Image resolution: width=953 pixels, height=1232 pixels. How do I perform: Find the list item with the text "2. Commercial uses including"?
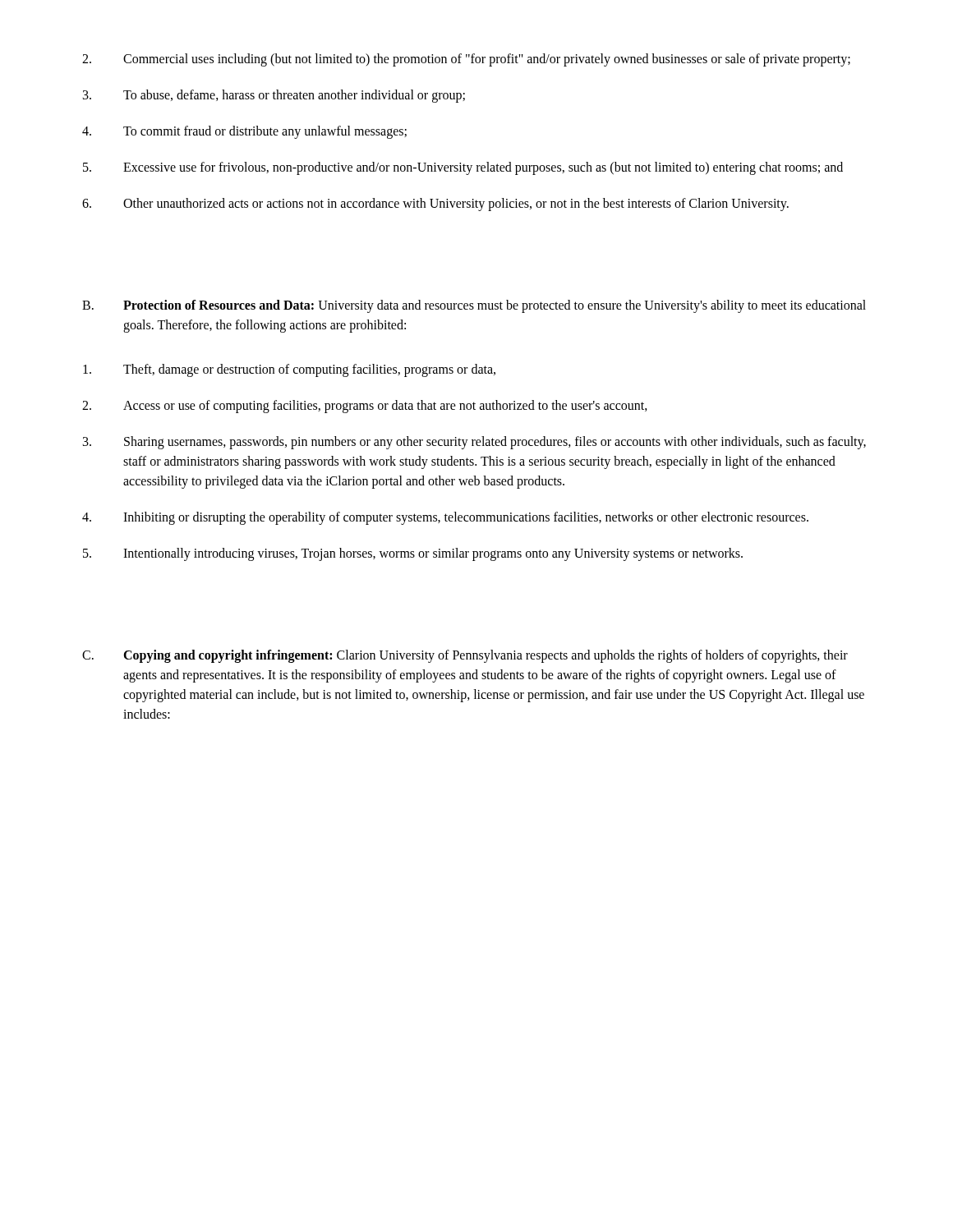(476, 59)
